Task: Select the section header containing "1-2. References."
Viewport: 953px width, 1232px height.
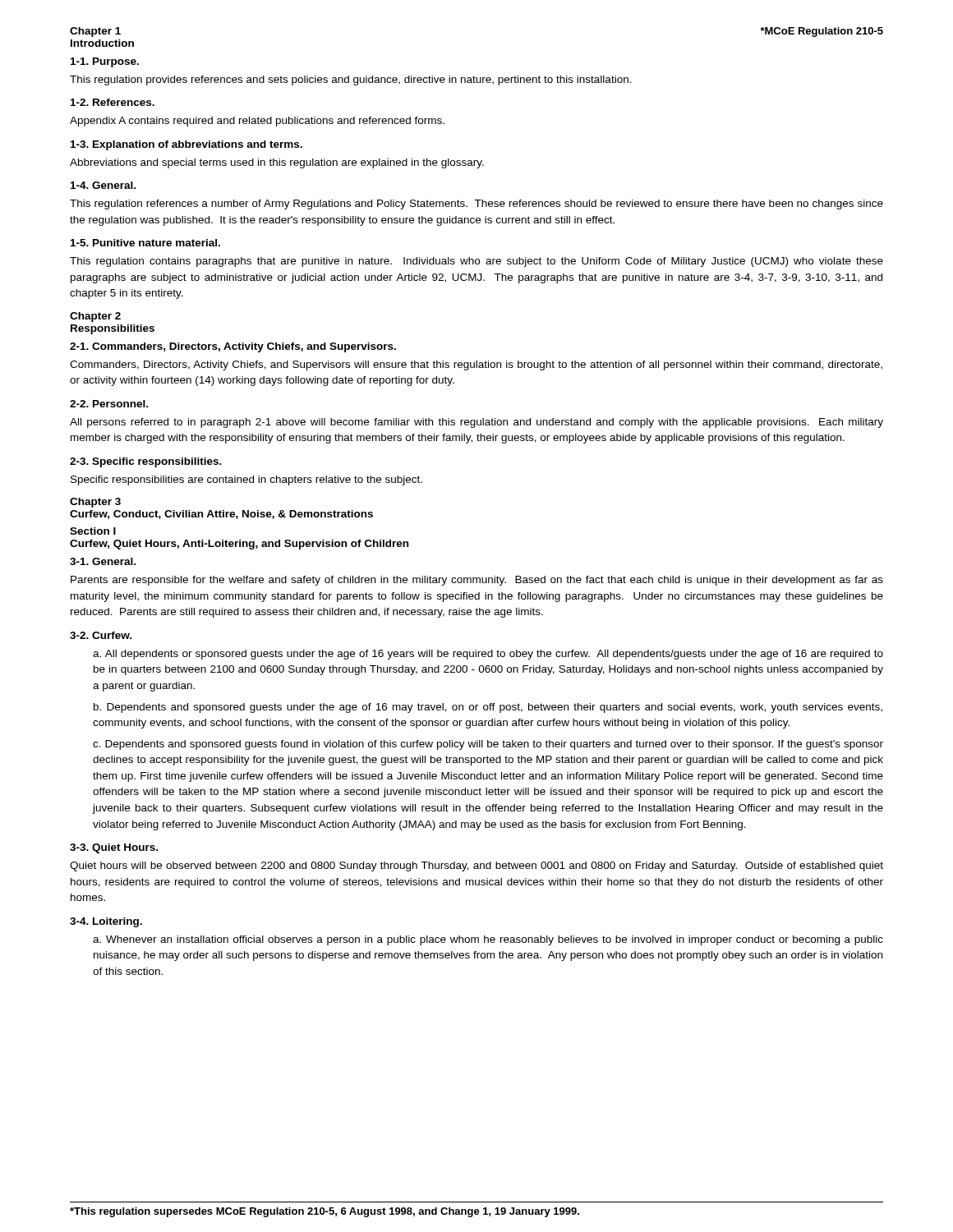Action: point(112,103)
